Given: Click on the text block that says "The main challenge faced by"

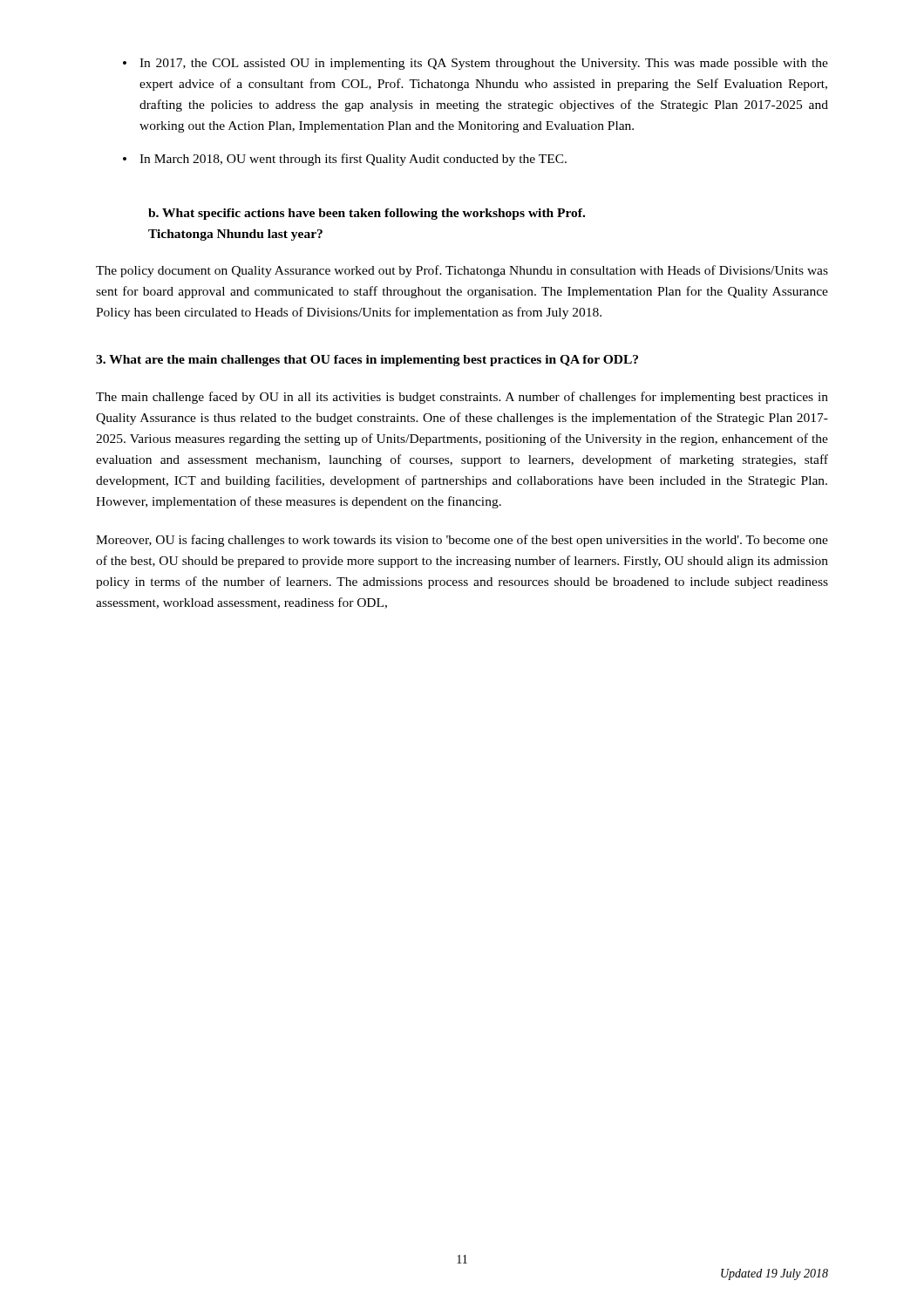Looking at the screenshot, I should 462,448.
